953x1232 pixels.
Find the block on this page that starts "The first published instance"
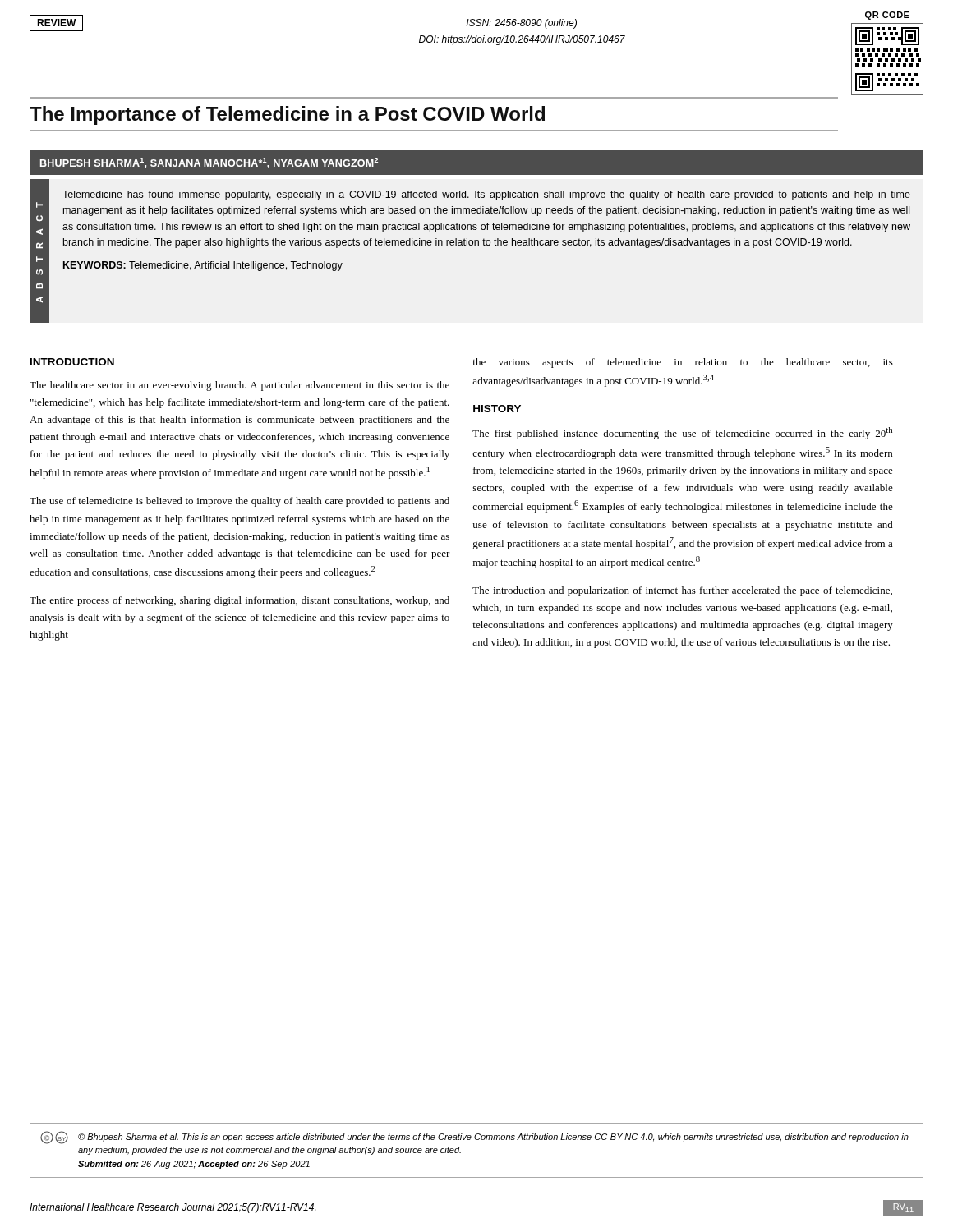[x=683, y=497]
